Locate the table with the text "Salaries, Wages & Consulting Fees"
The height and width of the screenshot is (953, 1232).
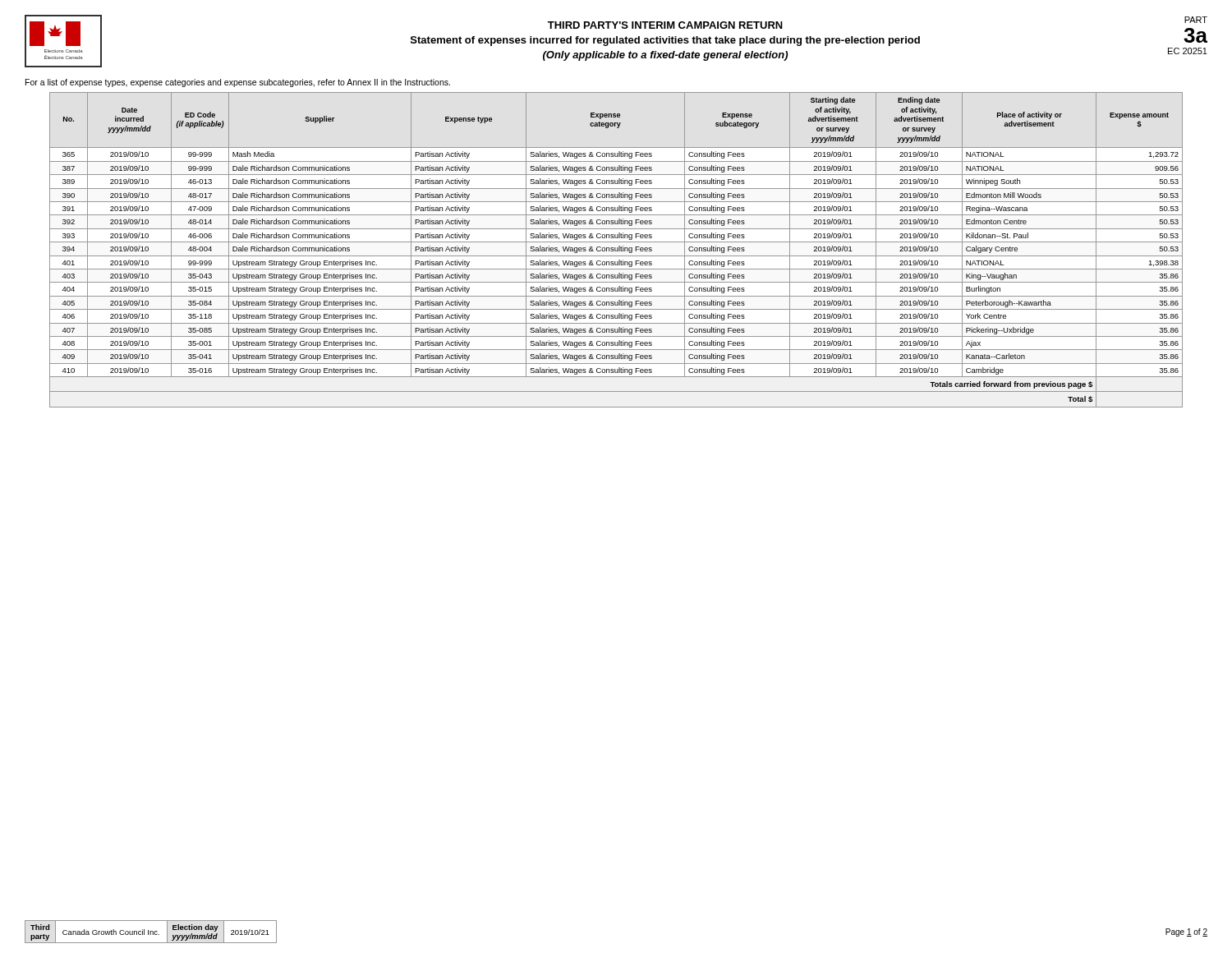point(616,250)
